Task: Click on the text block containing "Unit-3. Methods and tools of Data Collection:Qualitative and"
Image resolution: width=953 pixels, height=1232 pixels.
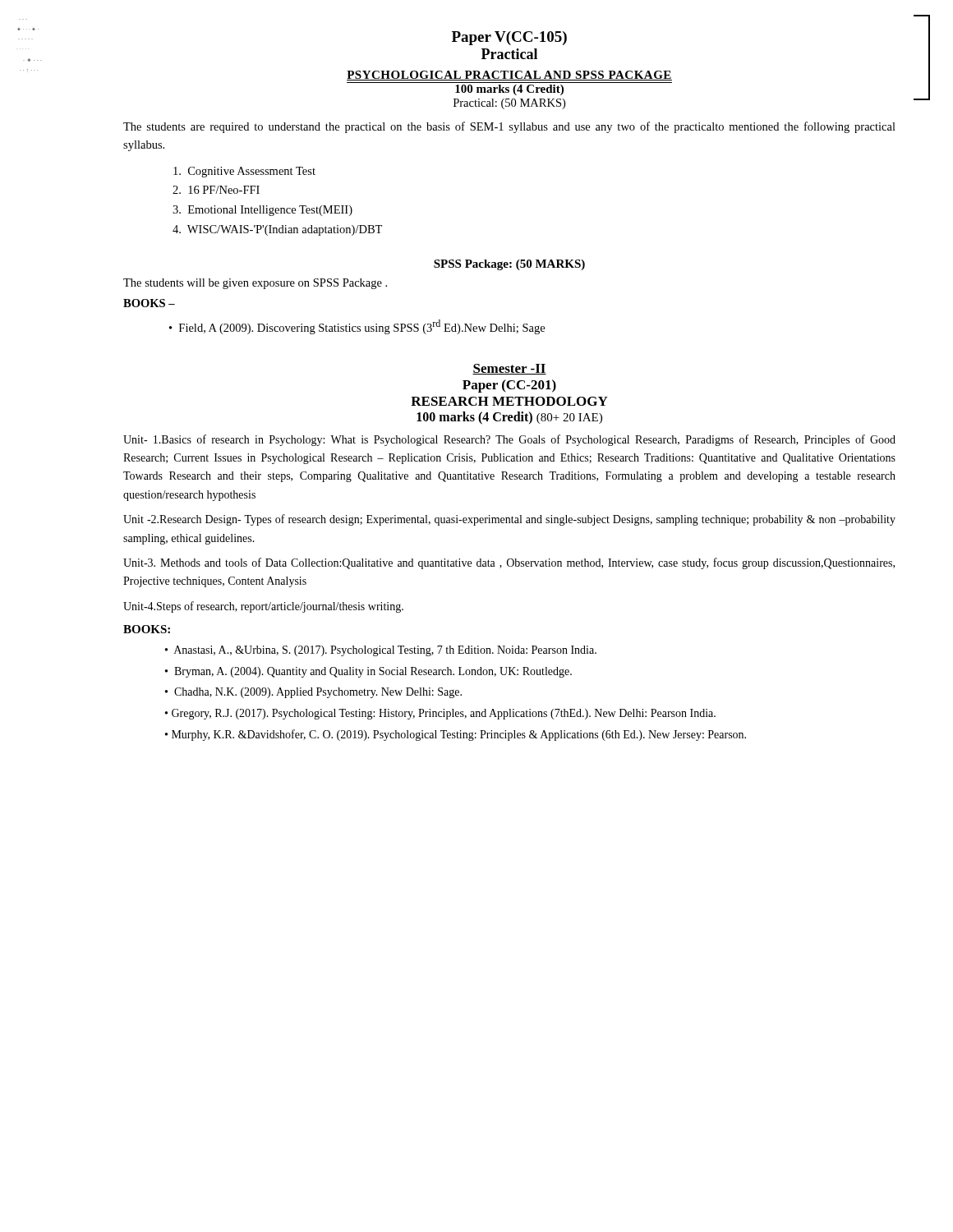Action: click(x=509, y=572)
